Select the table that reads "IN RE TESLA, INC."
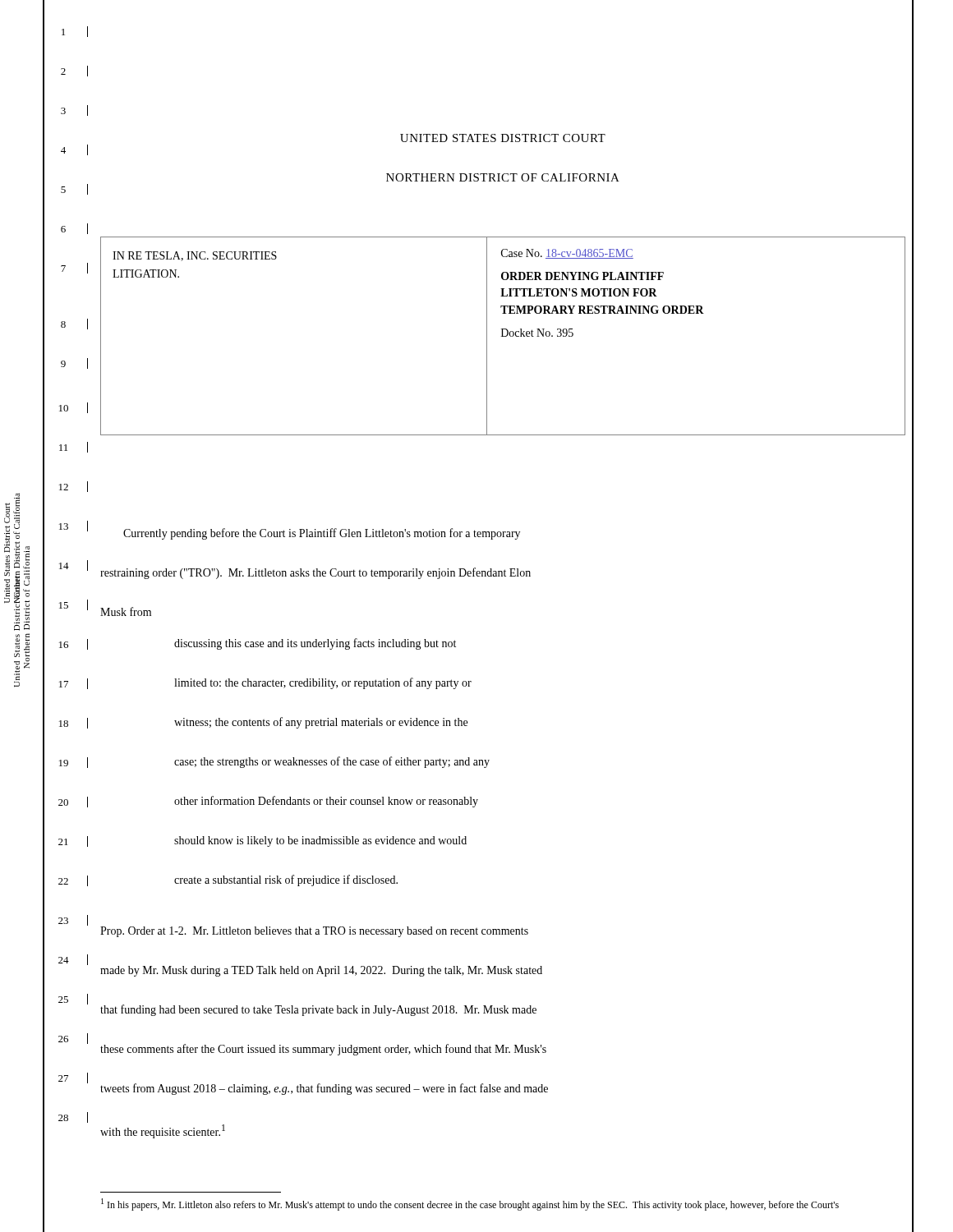 click(503, 336)
